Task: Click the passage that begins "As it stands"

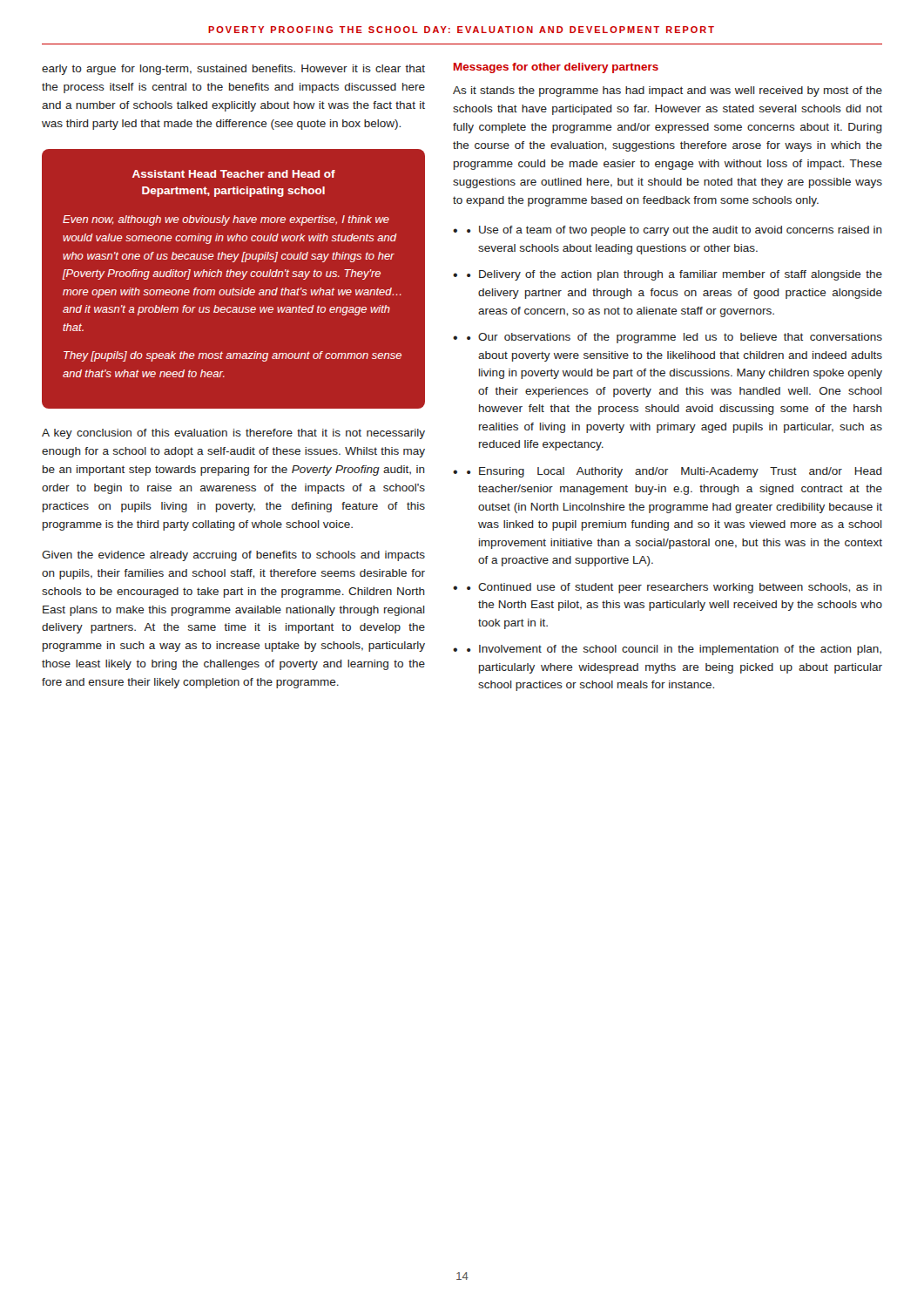Action: pyautogui.click(x=668, y=145)
